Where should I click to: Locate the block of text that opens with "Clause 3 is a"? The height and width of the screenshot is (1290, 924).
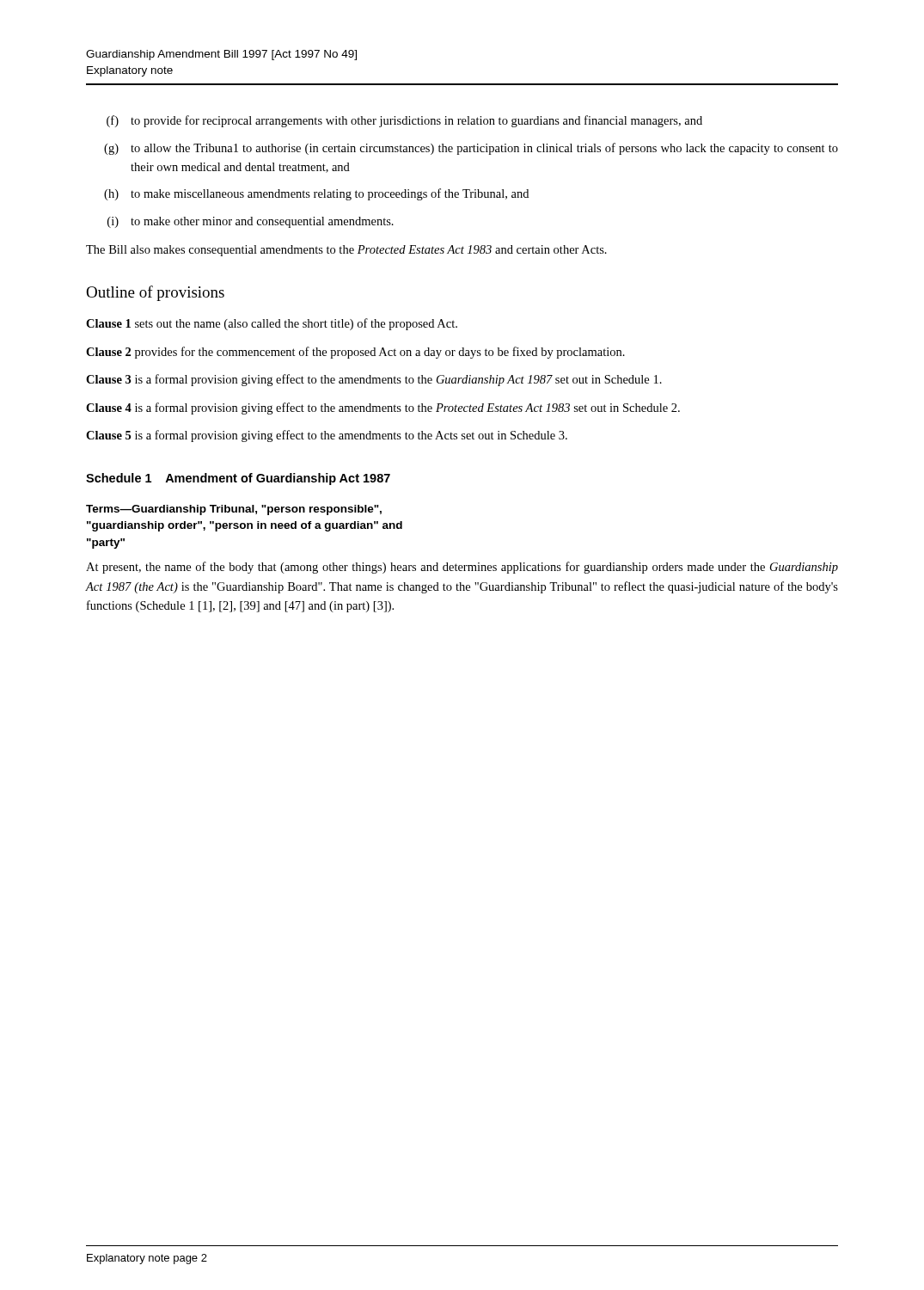pos(374,379)
